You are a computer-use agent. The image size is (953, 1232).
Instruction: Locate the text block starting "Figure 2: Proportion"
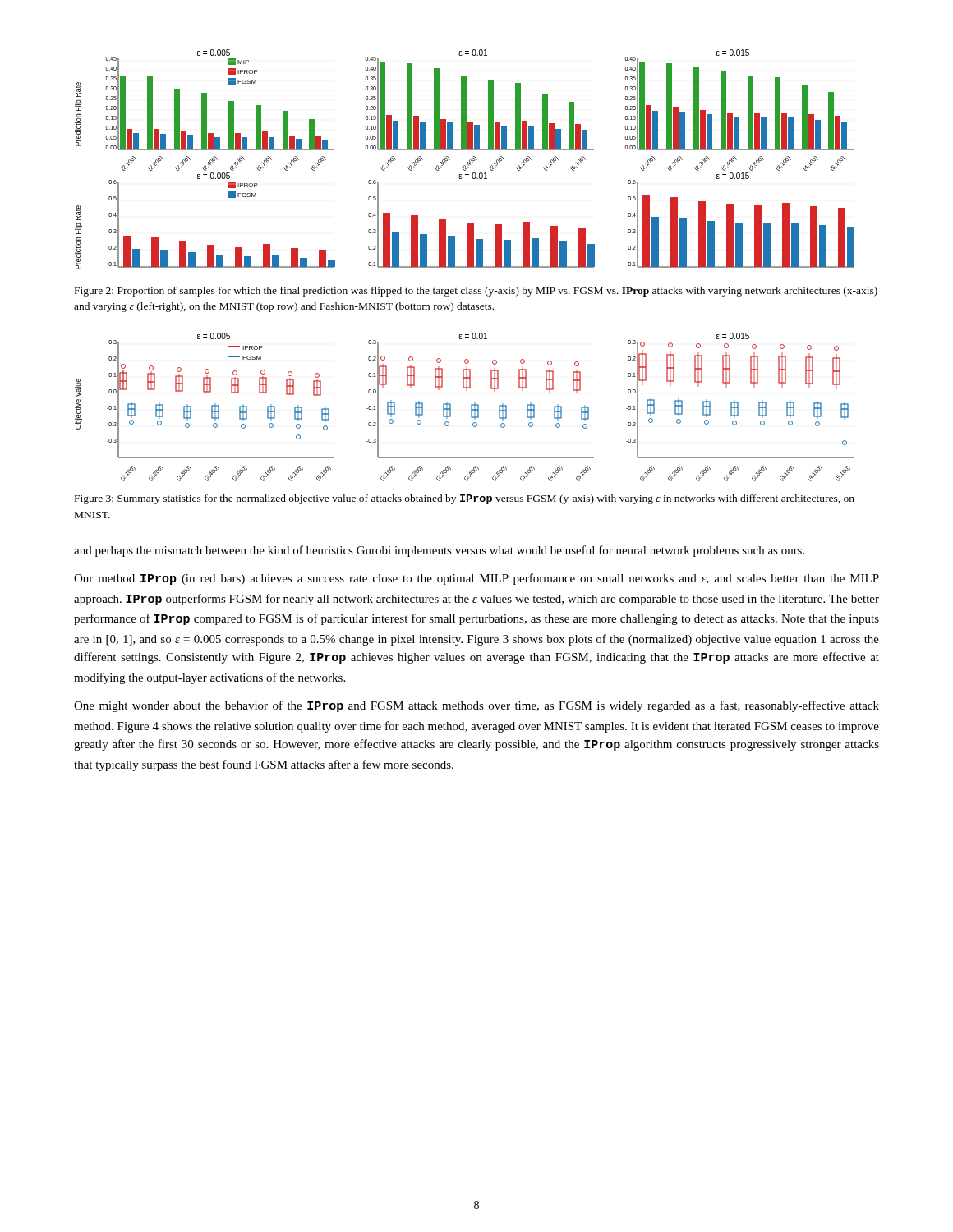click(476, 298)
